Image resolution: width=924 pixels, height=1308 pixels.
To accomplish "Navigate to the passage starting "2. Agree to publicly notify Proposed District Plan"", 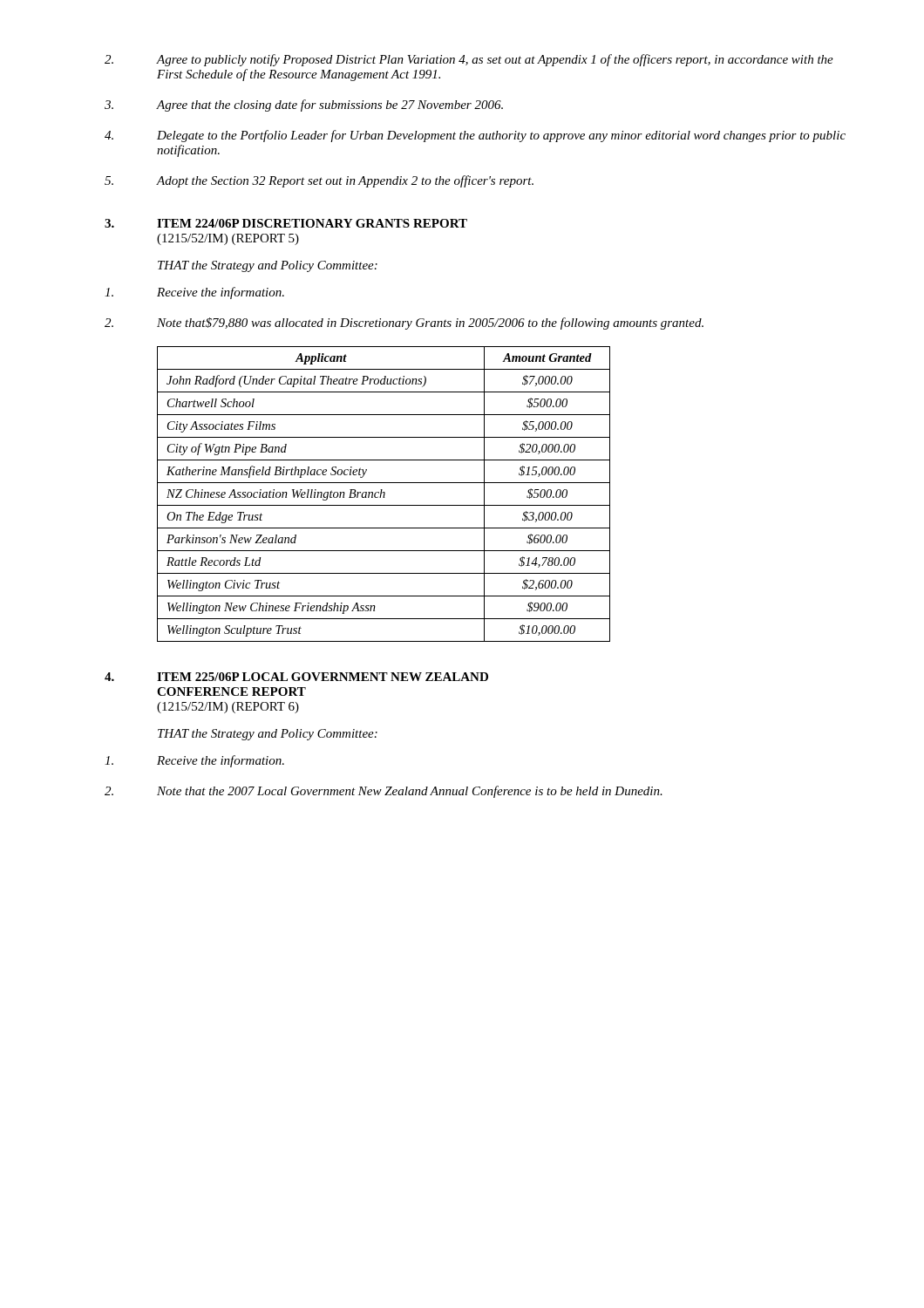I will pos(479,67).
